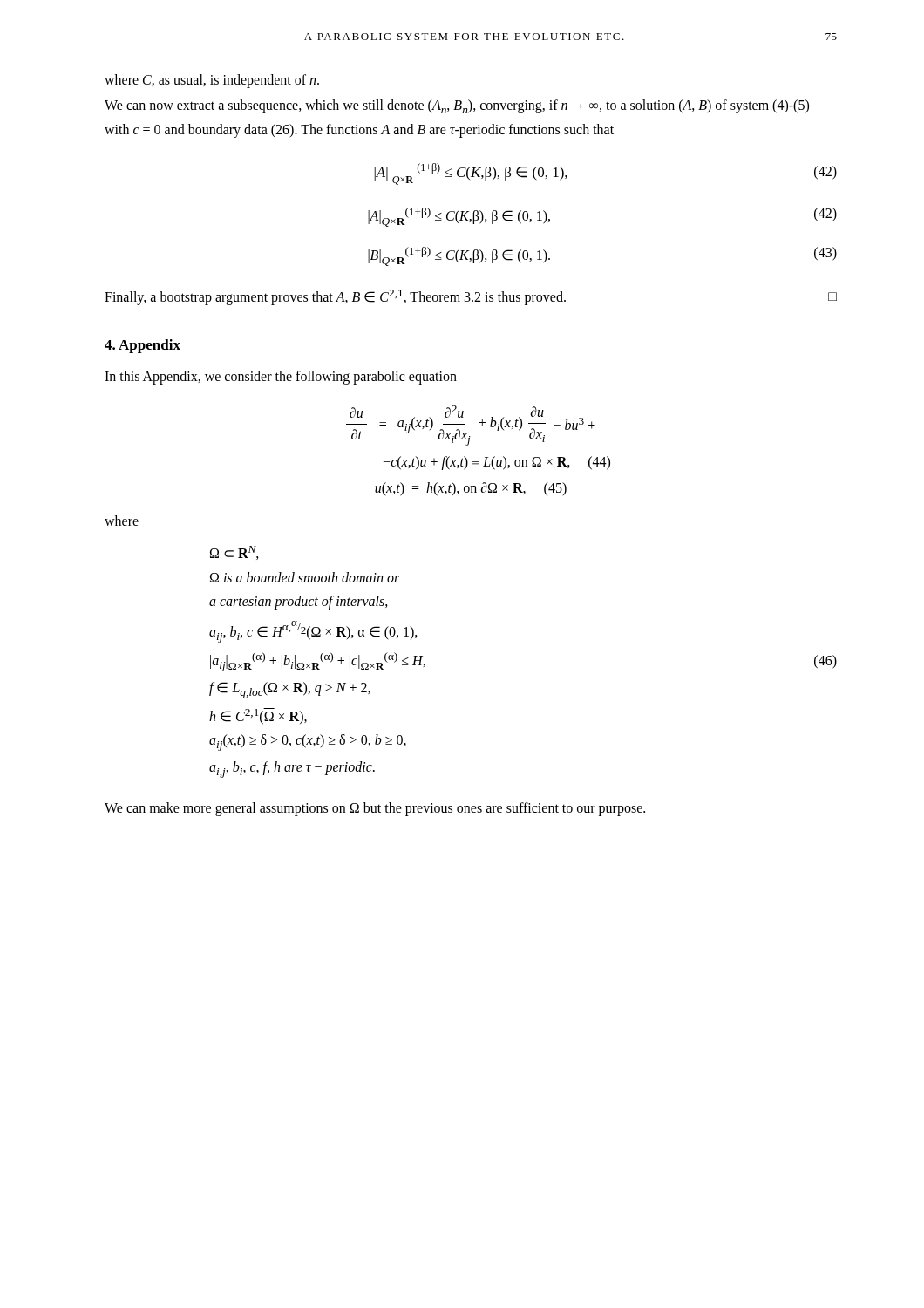Point to the formula beginning "∂u ∂t = aij(x,t) ∂2u ∂xi∂xj + bi(x,t)"
924x1308 pixels.
[x=471, y=450]
